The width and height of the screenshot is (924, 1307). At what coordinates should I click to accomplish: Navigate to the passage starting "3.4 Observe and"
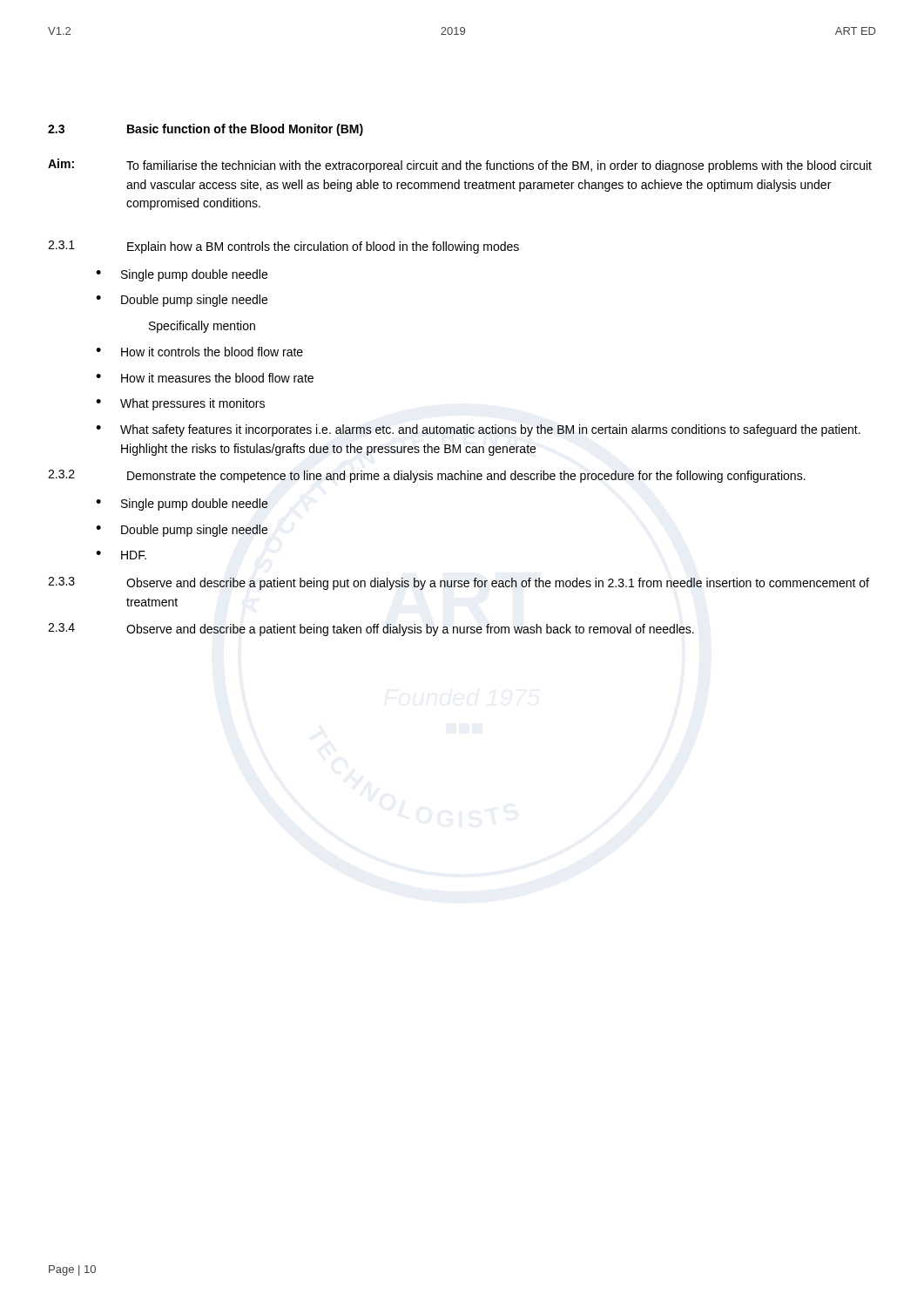pyautogui.click(x=371, y=630)
